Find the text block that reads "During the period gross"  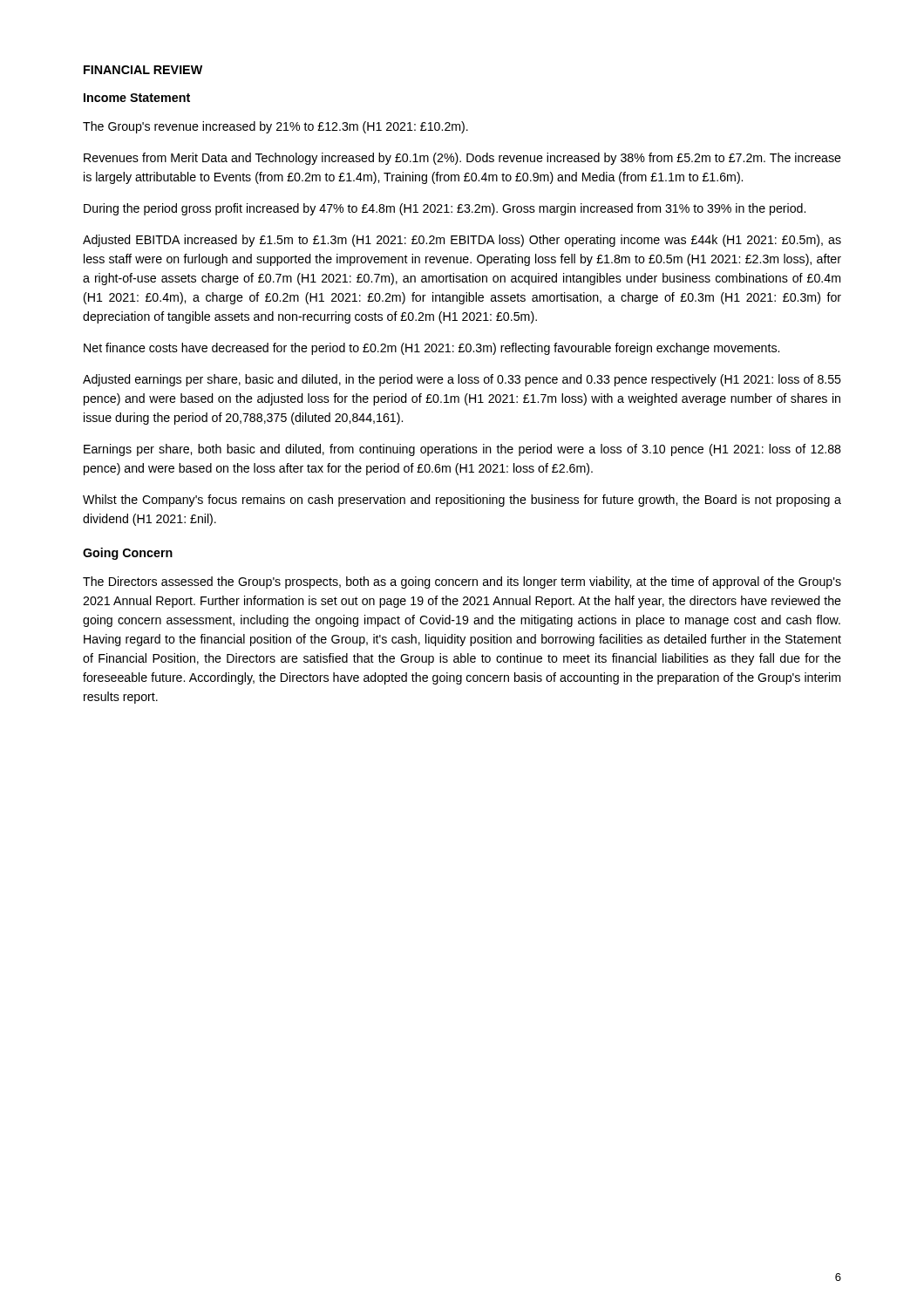[x=445, y=208]
